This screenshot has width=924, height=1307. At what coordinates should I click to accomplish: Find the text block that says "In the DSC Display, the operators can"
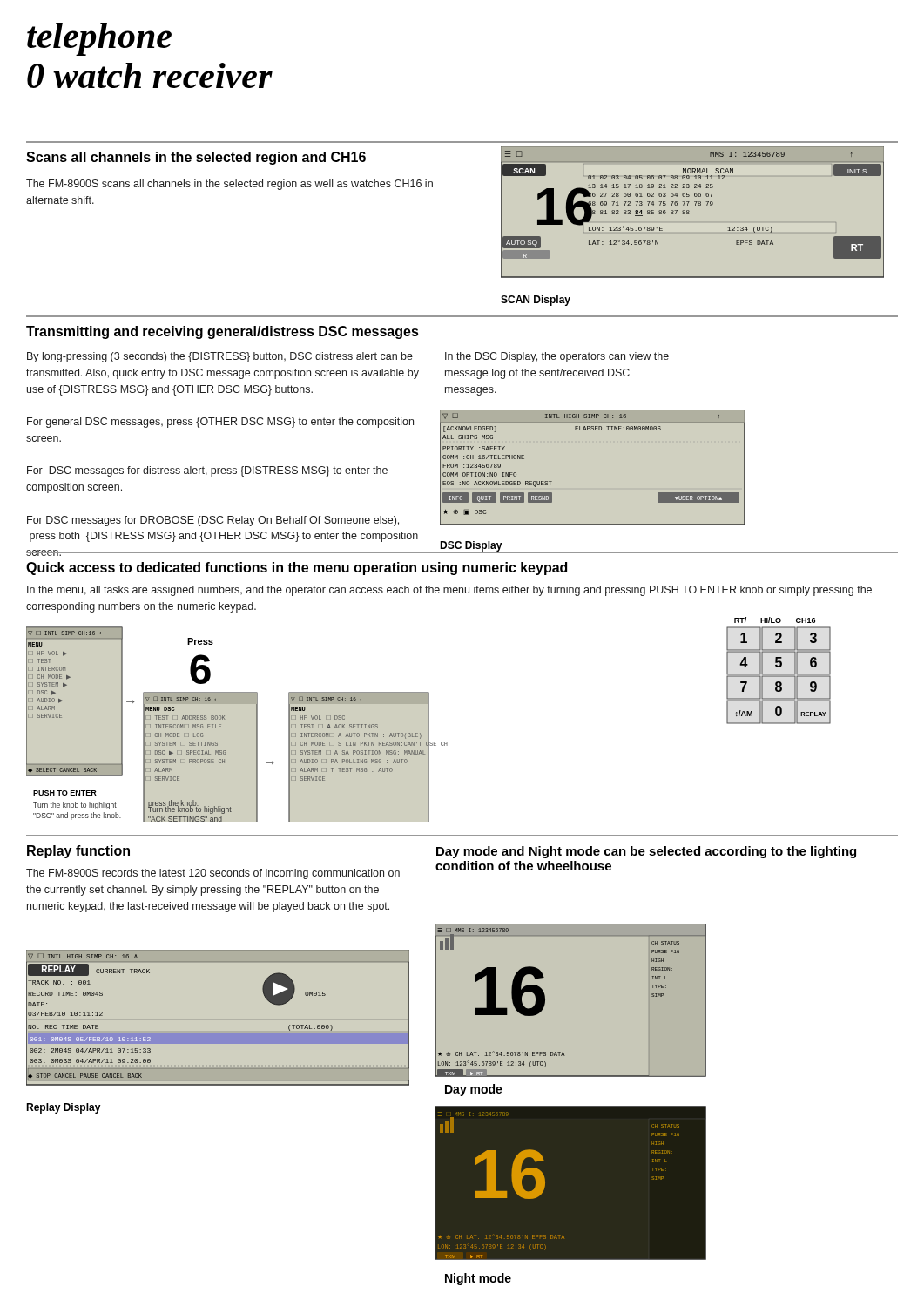(562, 373)
